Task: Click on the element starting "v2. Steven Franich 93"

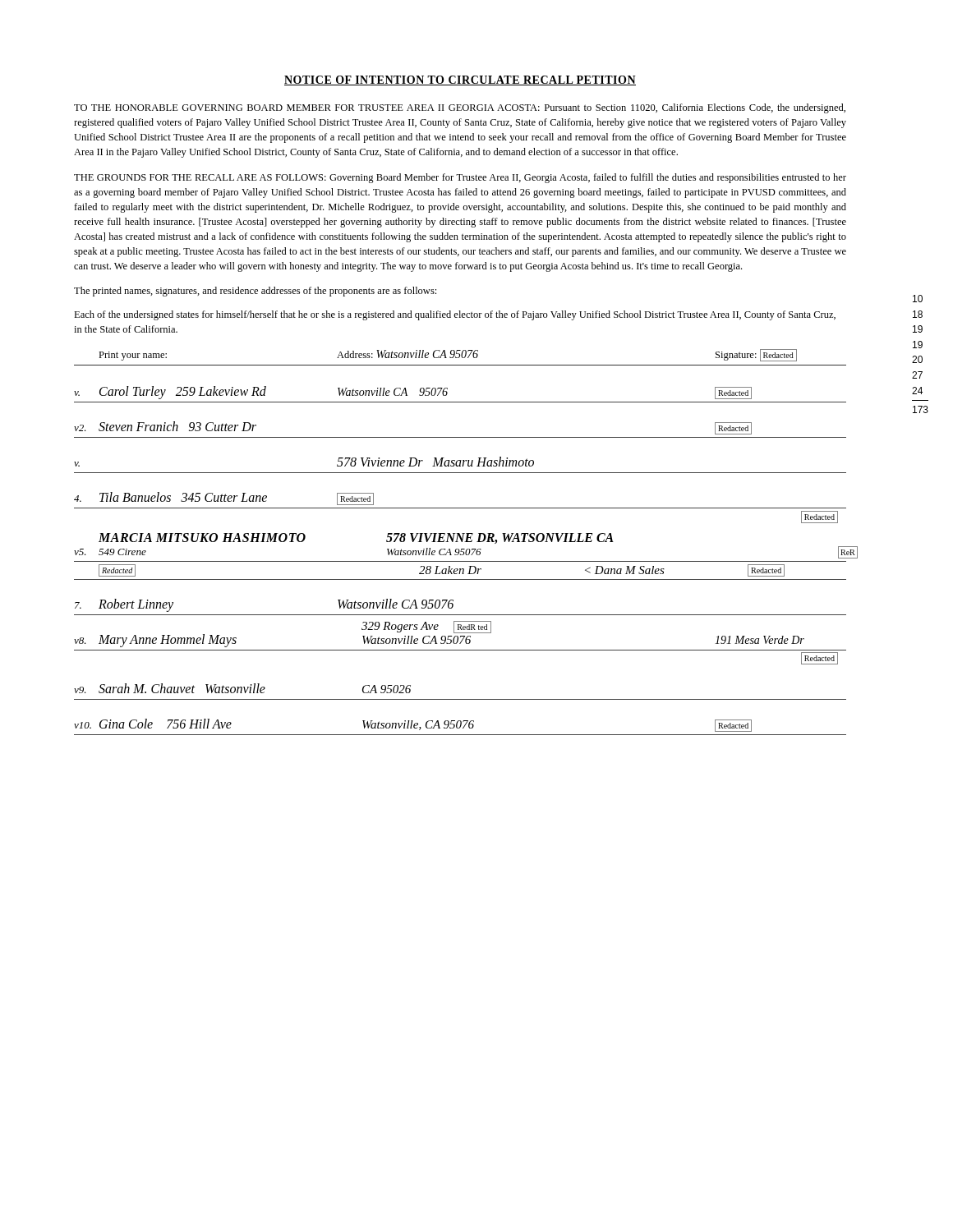Action: tap(167, 428)
